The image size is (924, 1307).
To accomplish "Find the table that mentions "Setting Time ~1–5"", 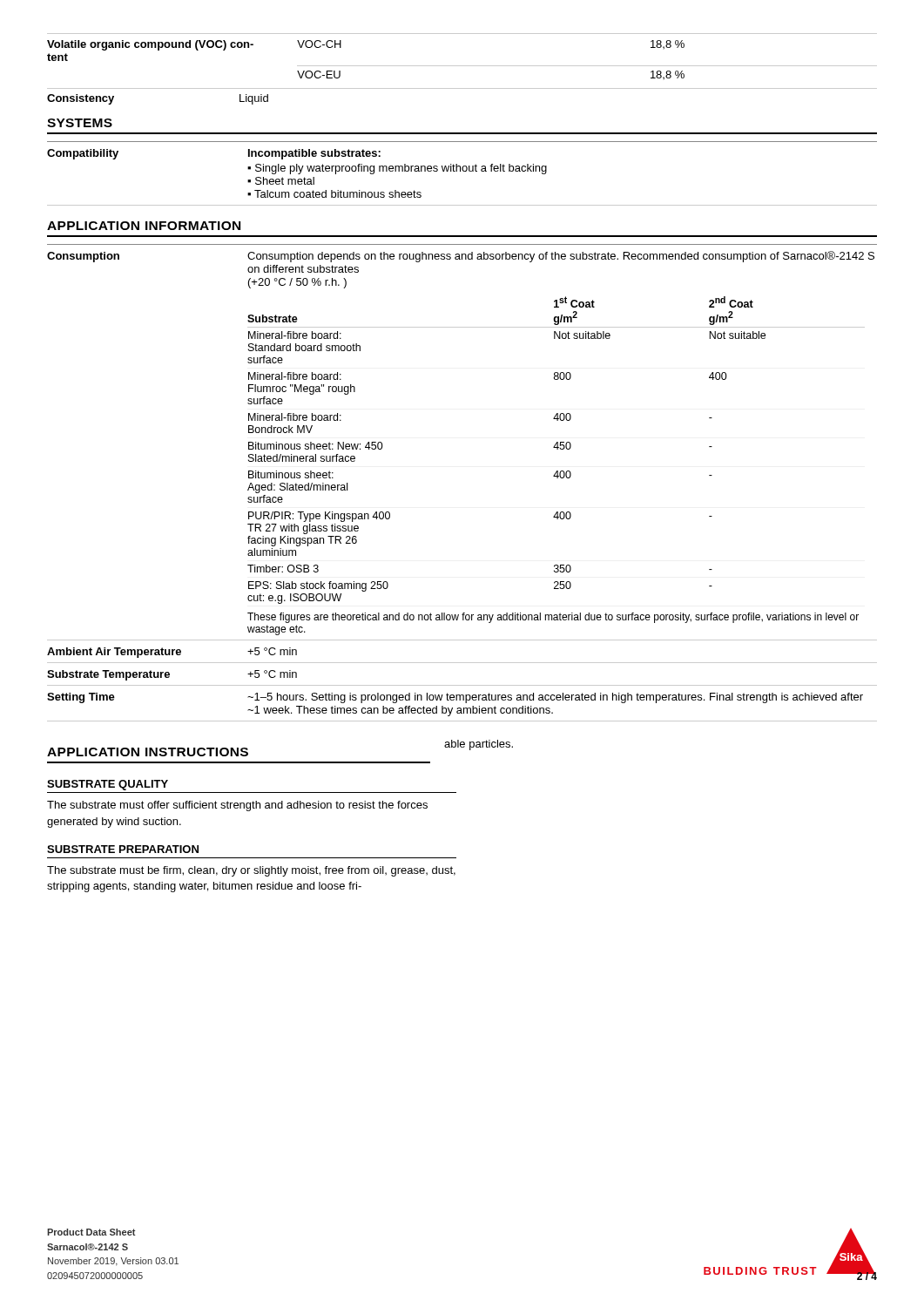I will [462, 703].
